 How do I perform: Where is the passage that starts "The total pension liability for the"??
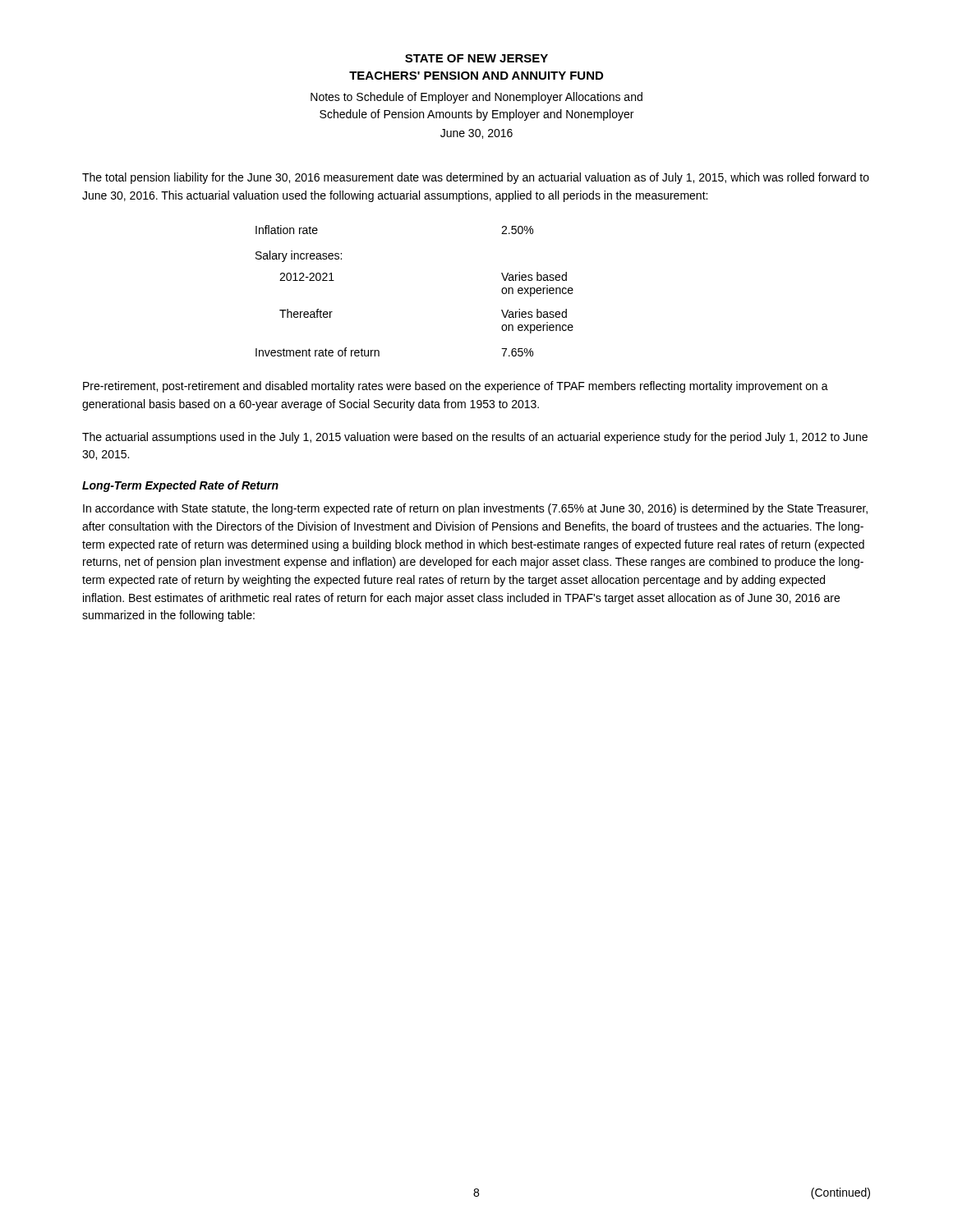click(x=476, y=186)
